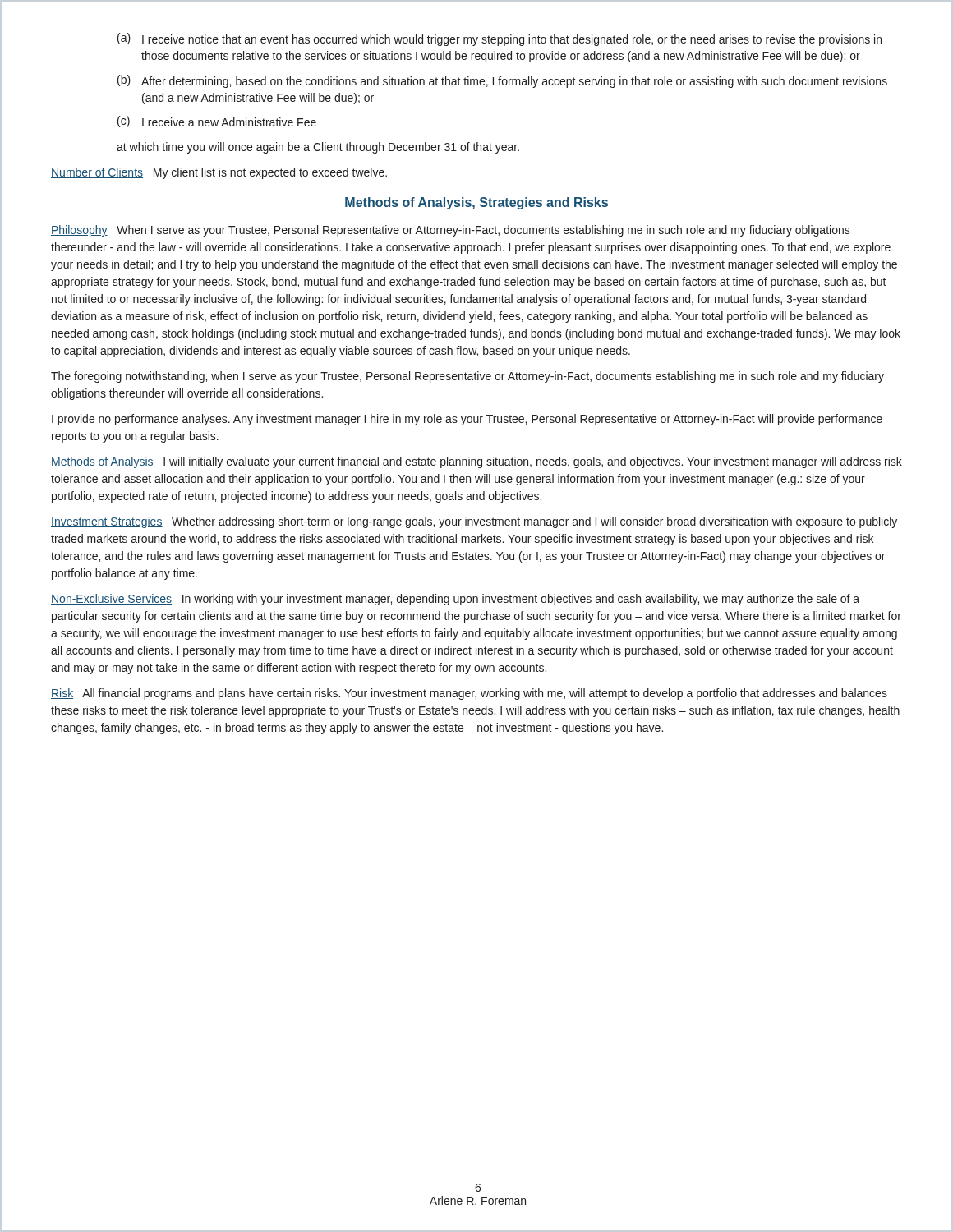This screenshot has height=1232, width=953.
Task: Find the text block starting "I provide no performance analyses. Any investment"
Action: 467,428
